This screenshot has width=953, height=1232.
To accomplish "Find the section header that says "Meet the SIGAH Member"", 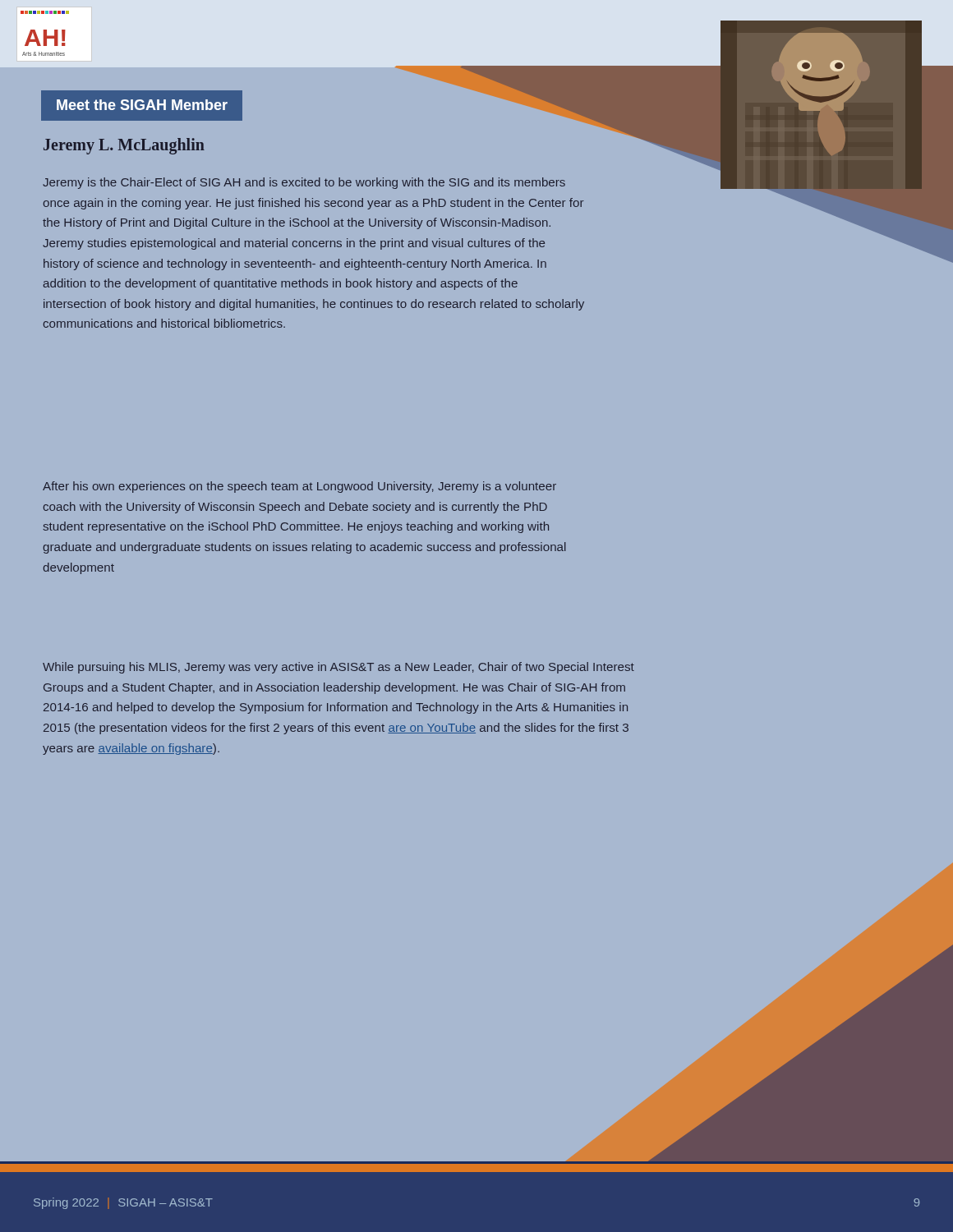I will 142,105.
